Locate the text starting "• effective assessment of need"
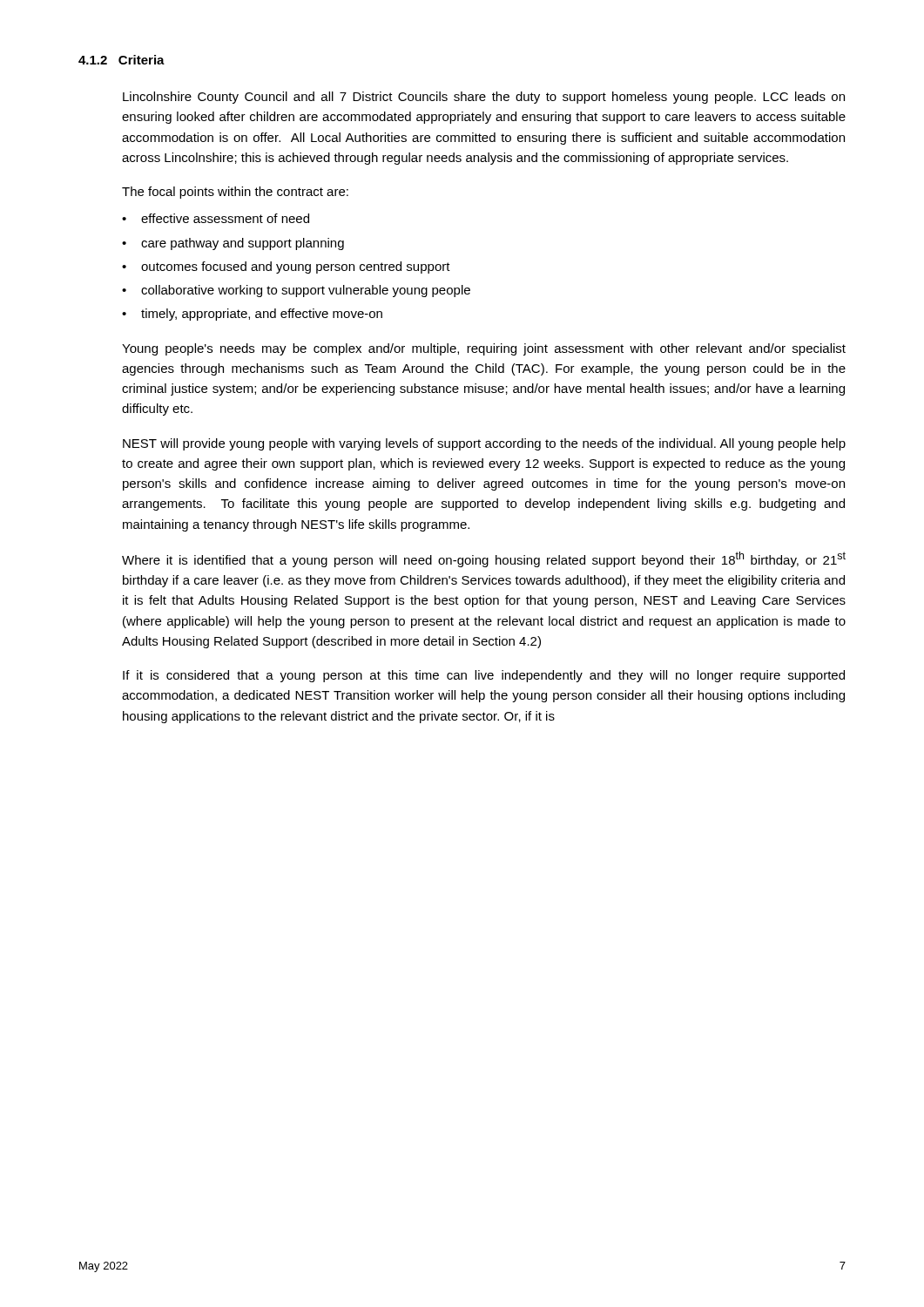 tap(216, 219)
